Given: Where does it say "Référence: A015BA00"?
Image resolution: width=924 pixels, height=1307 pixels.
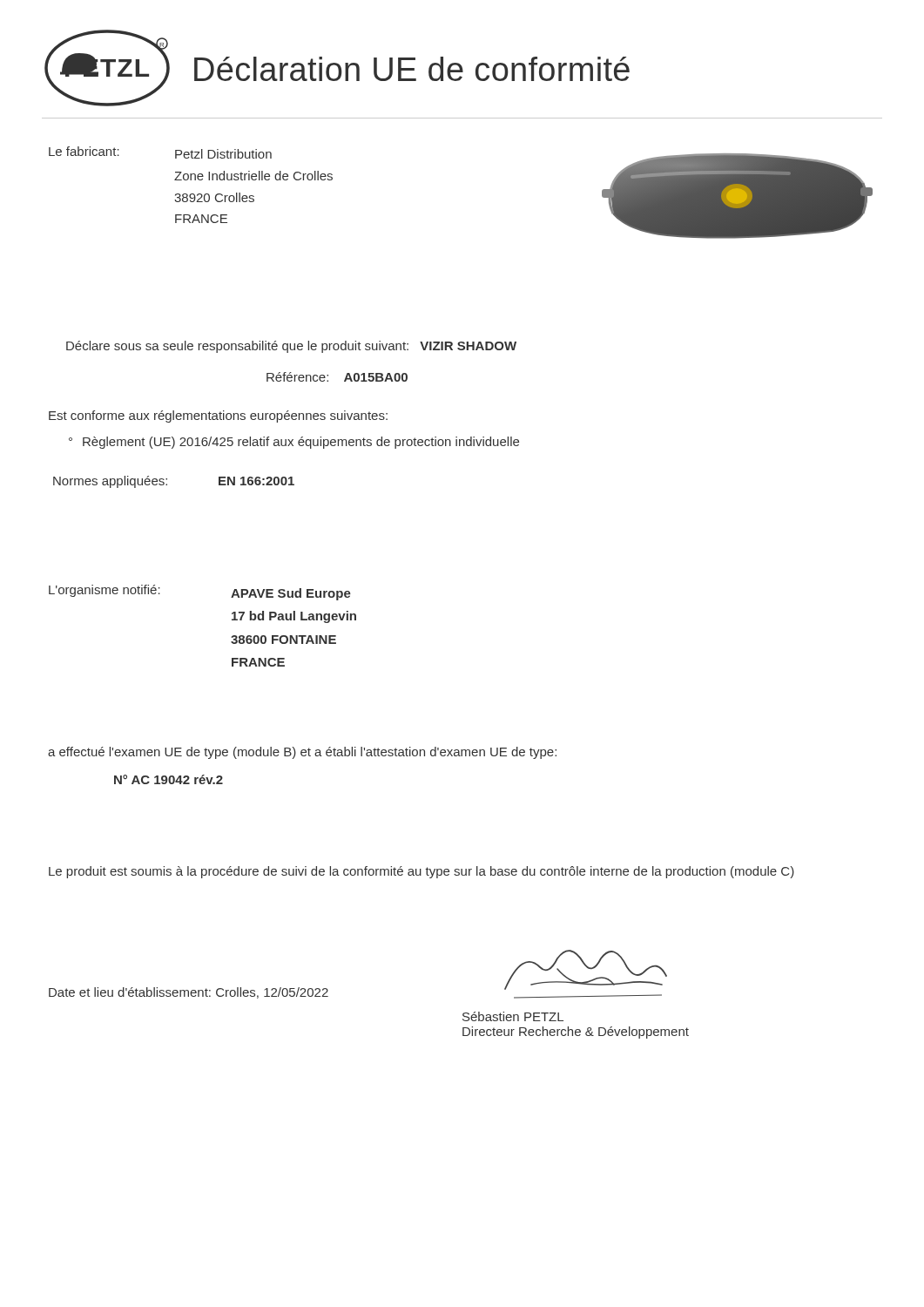Looking at the screenshot, I should [337, 377].
